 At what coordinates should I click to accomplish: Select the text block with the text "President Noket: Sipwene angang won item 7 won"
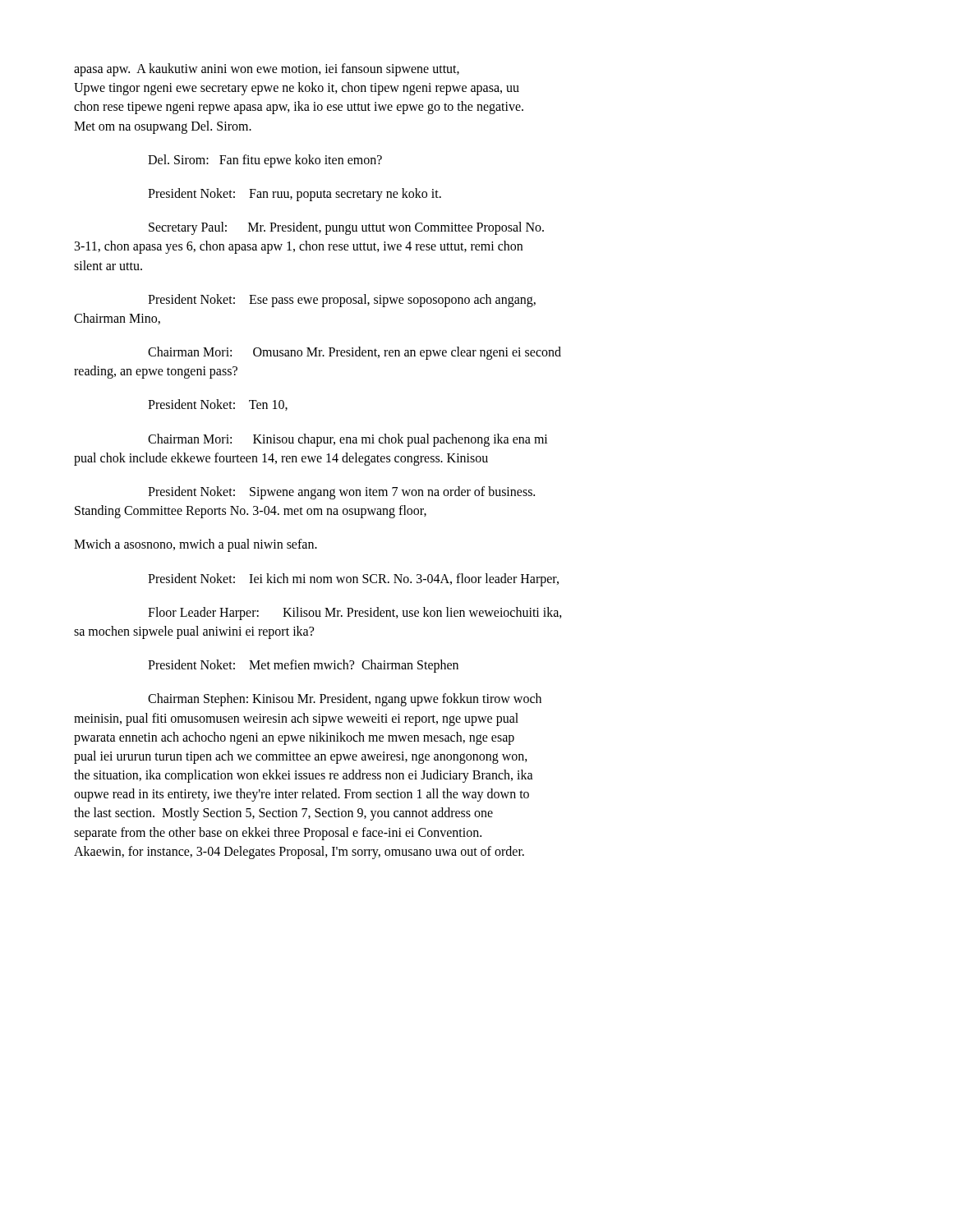(x=305, y=501)
